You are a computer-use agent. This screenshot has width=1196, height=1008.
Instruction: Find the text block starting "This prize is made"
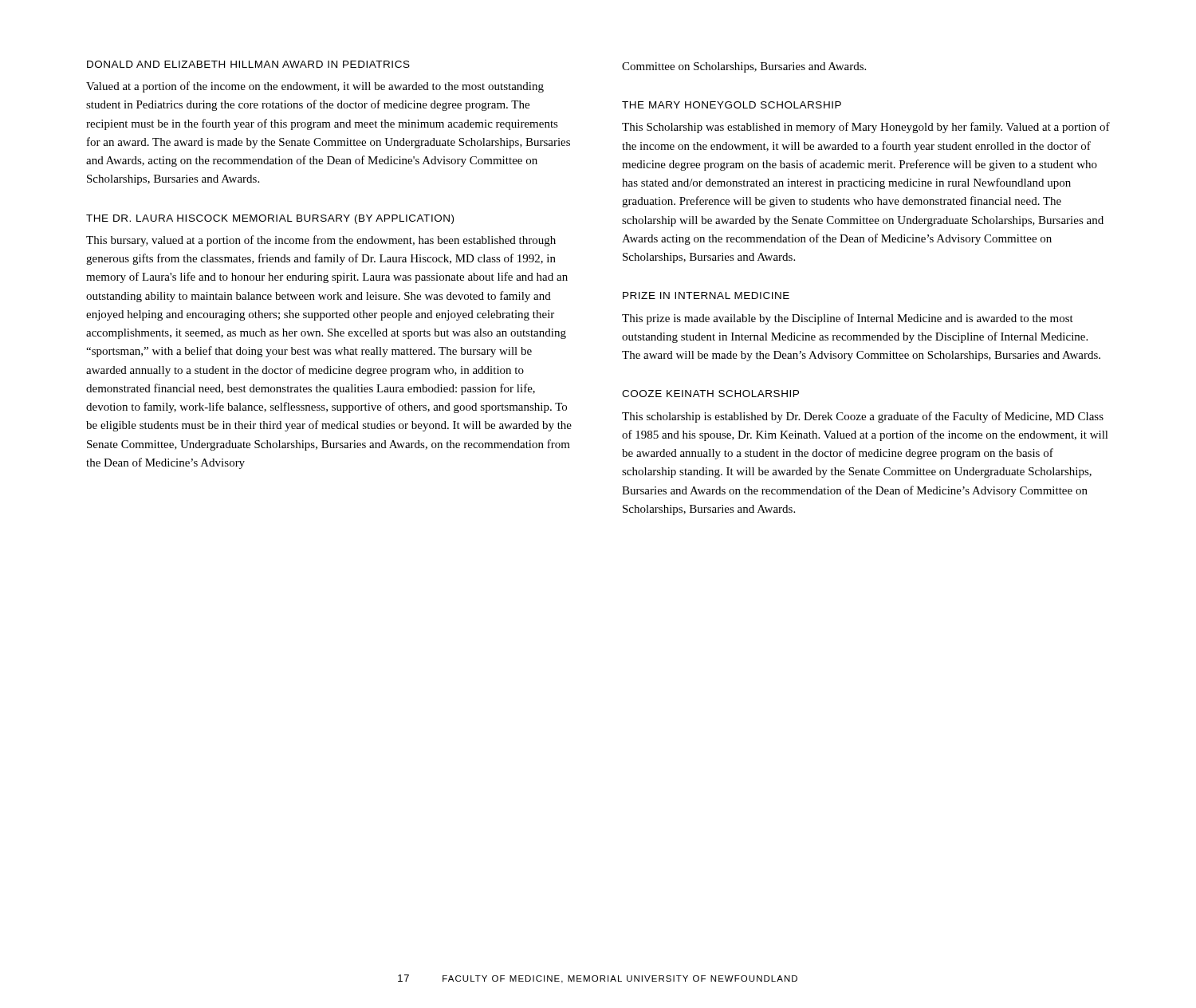862,336
